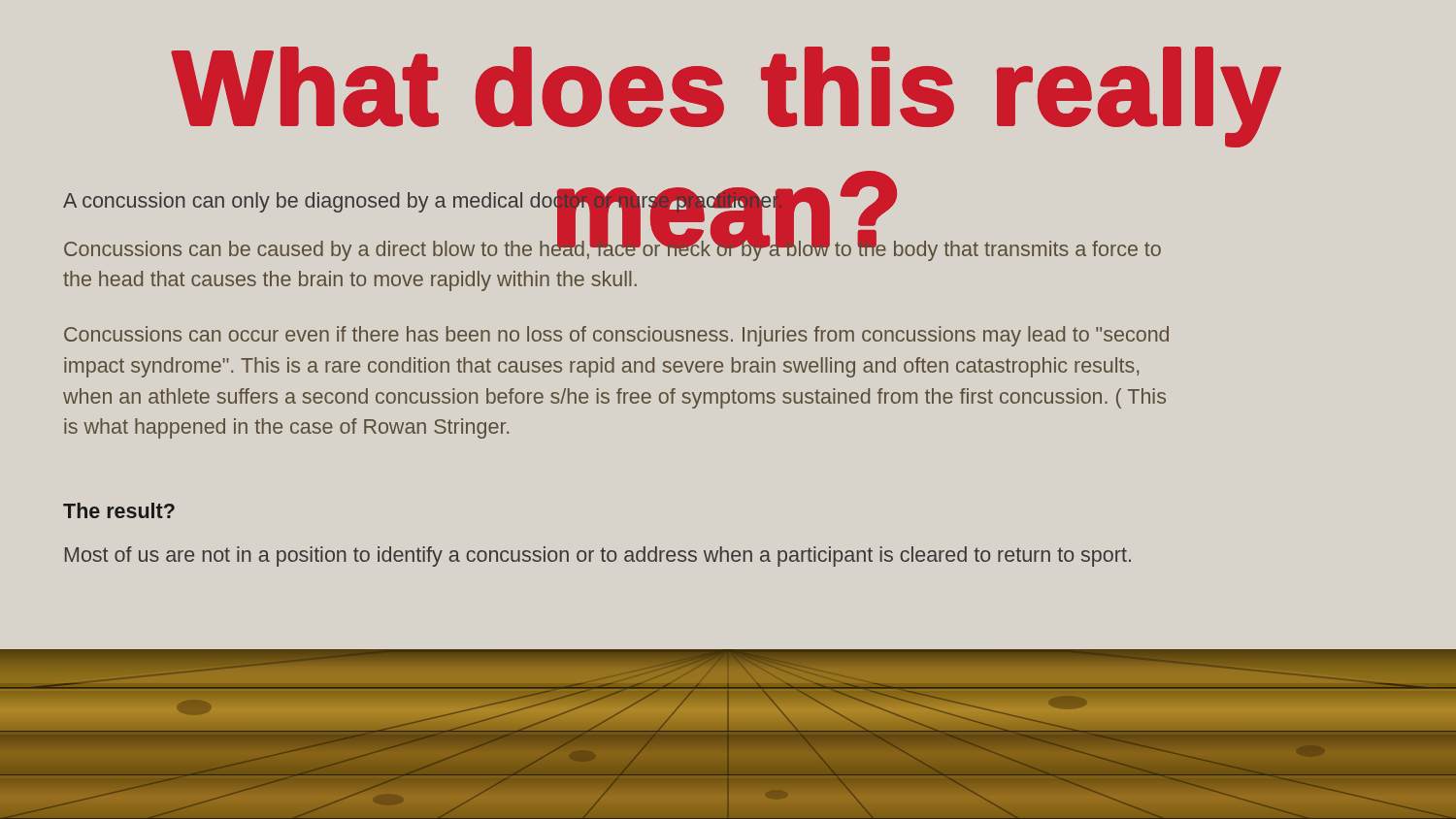This screenshot has height=819, width=1456.
Task: Find the title
Action: (728, 148)
